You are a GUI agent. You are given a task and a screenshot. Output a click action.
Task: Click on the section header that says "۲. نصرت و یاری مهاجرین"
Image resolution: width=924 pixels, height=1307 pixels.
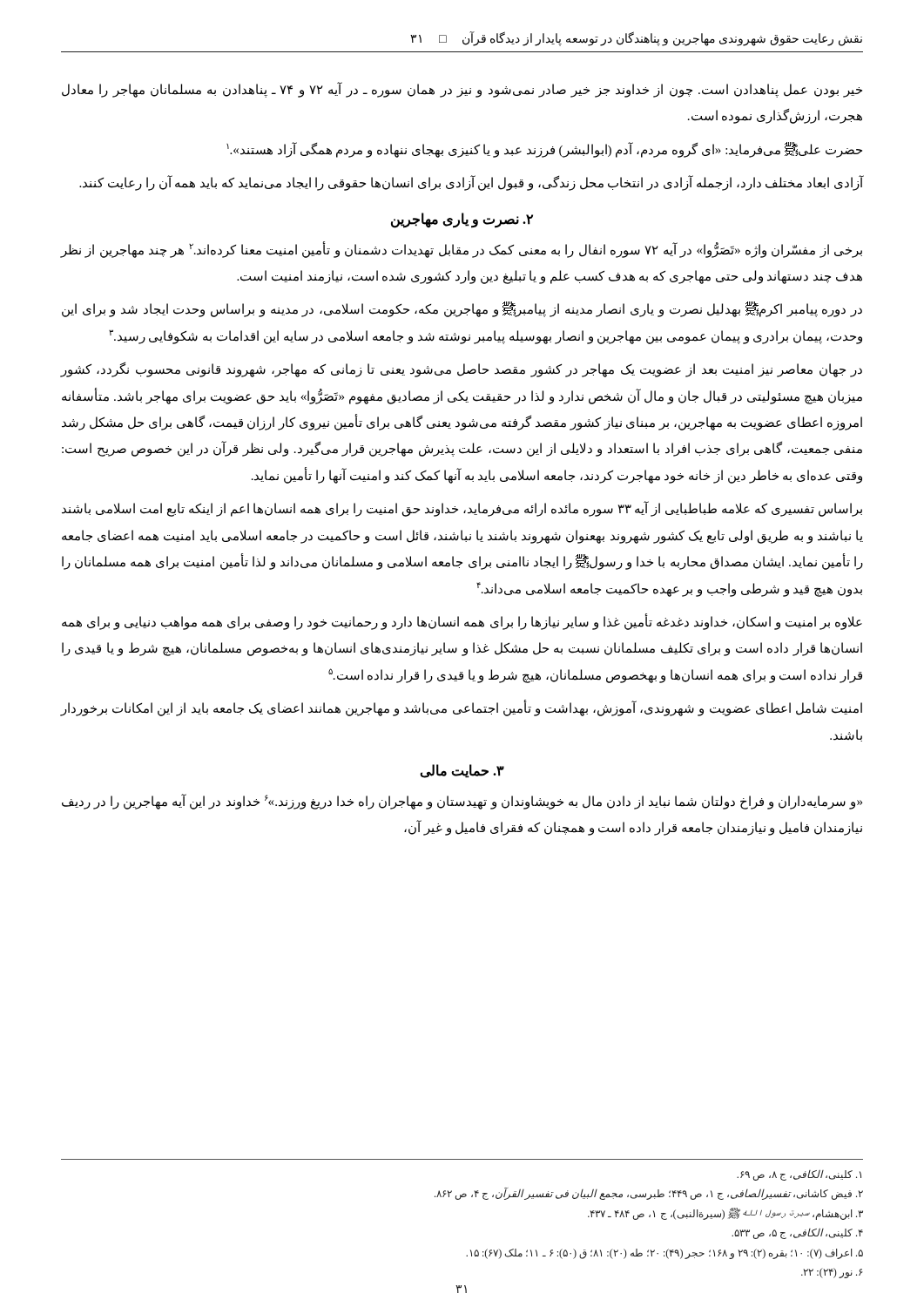[x=462, y=219]
